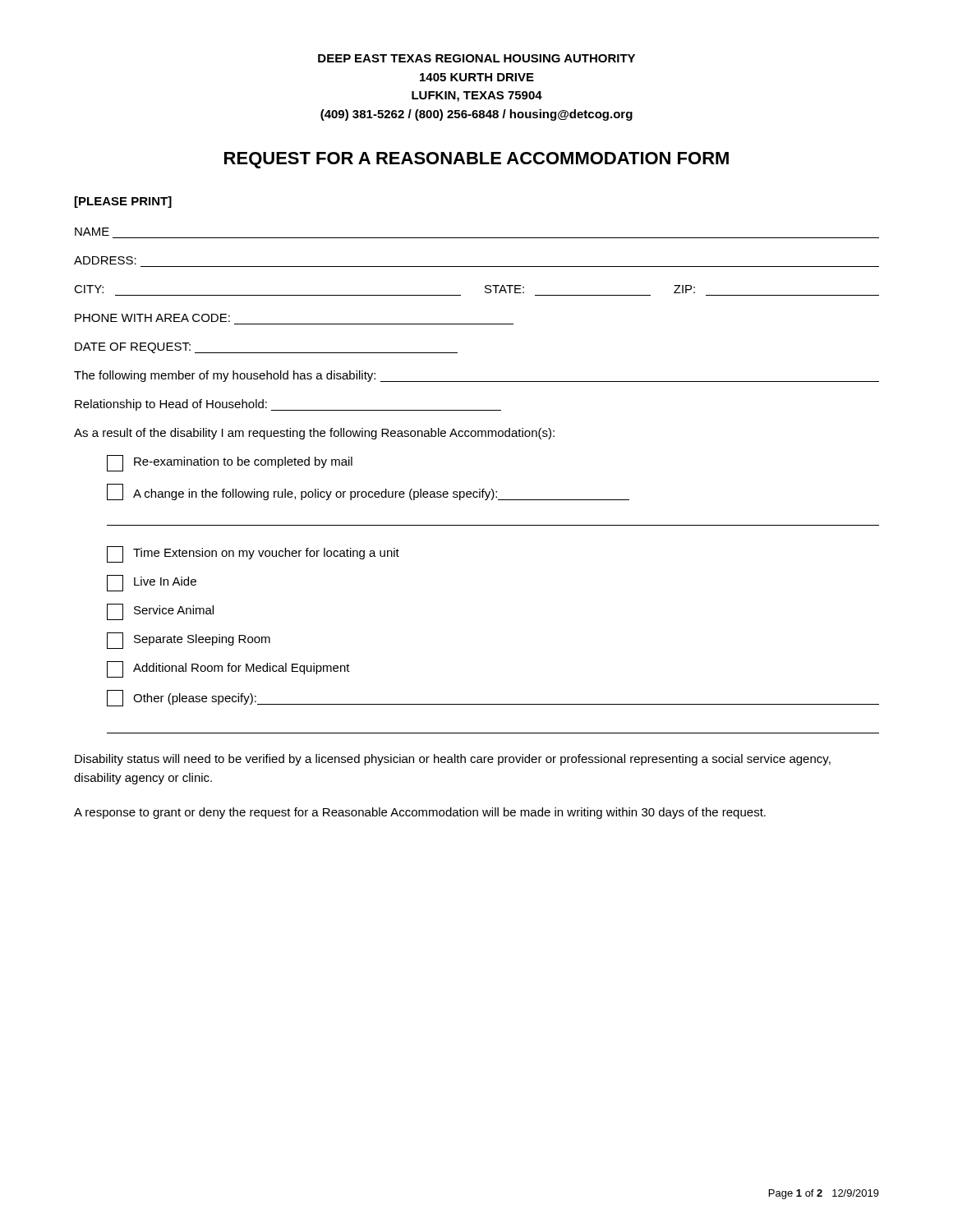Locate the block starting "Re-examination to be completed by mail"

point(230,463)
